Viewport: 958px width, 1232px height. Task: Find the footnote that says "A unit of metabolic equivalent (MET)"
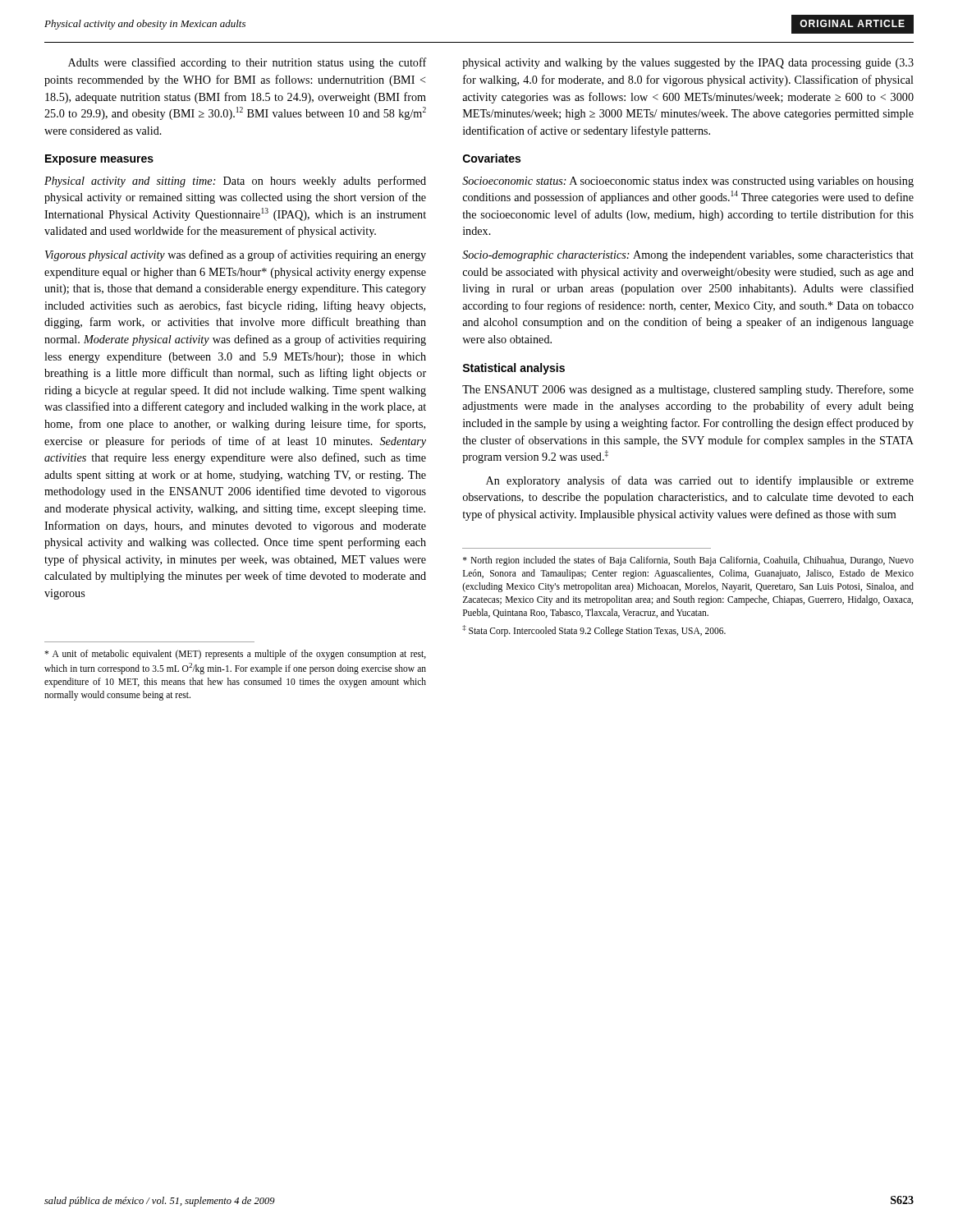(235, 674)
